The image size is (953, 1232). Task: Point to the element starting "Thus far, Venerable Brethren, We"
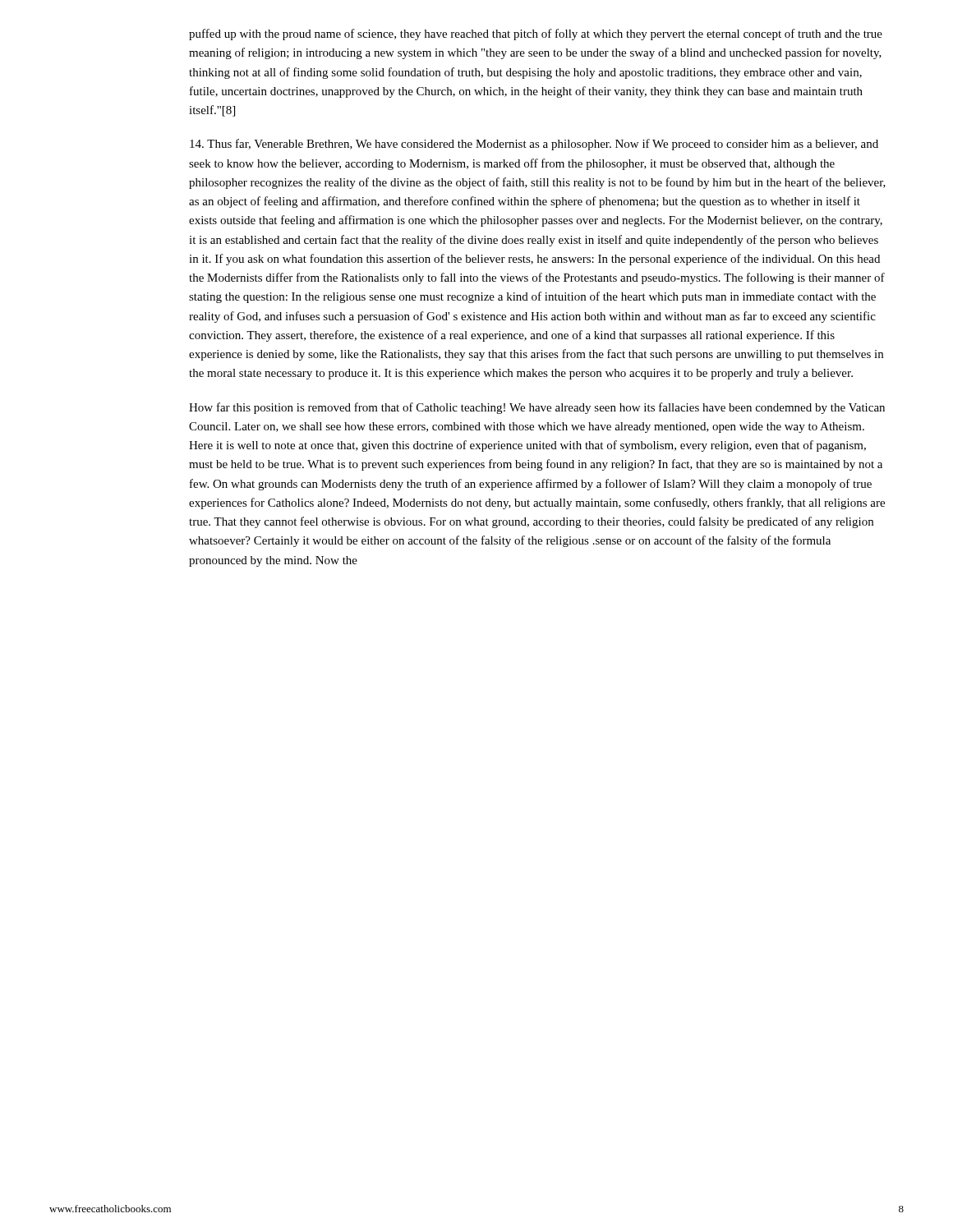point(537,259)
